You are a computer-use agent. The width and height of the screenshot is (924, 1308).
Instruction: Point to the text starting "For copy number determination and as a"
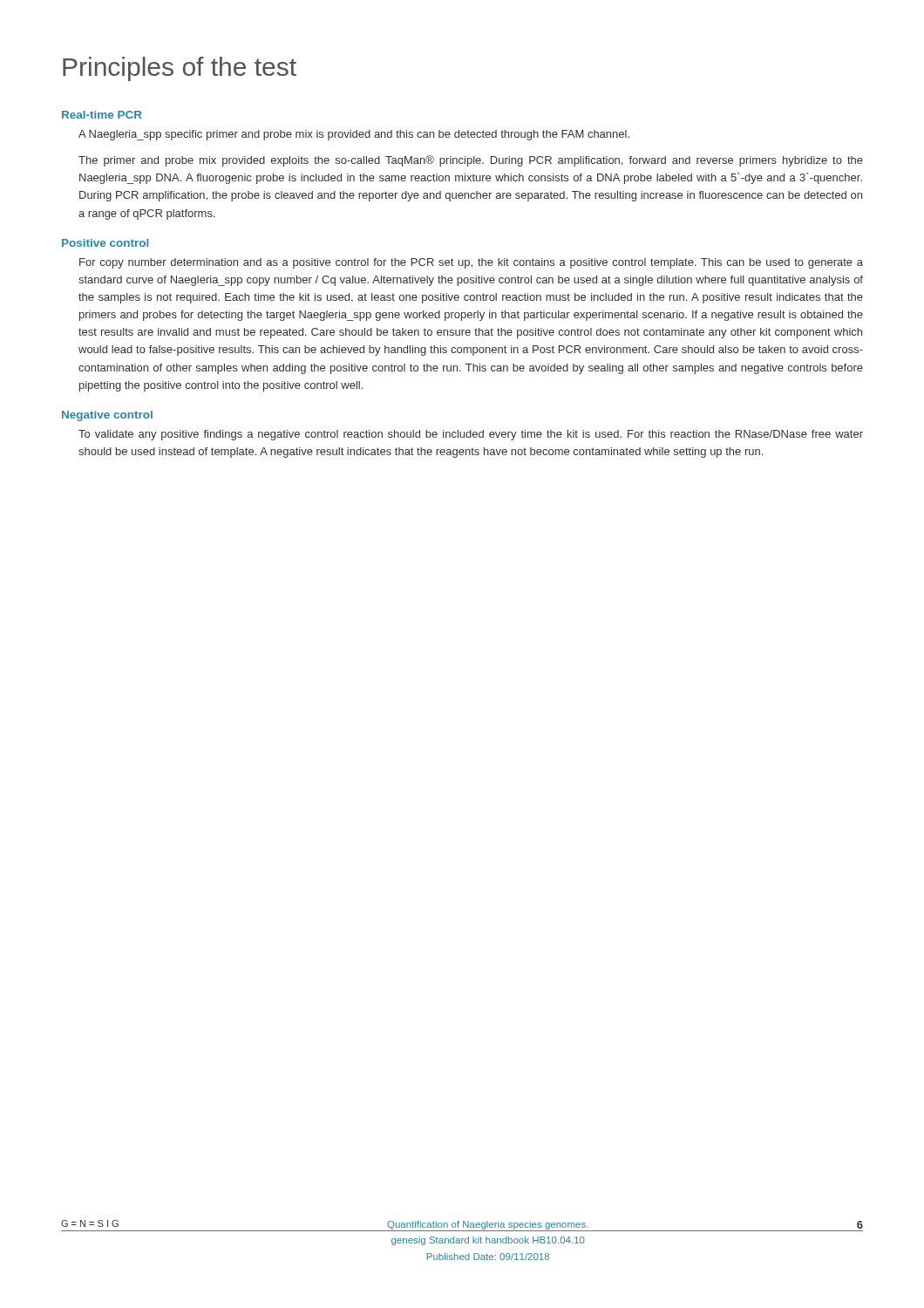pyautogui.click(x=471, y=323)
